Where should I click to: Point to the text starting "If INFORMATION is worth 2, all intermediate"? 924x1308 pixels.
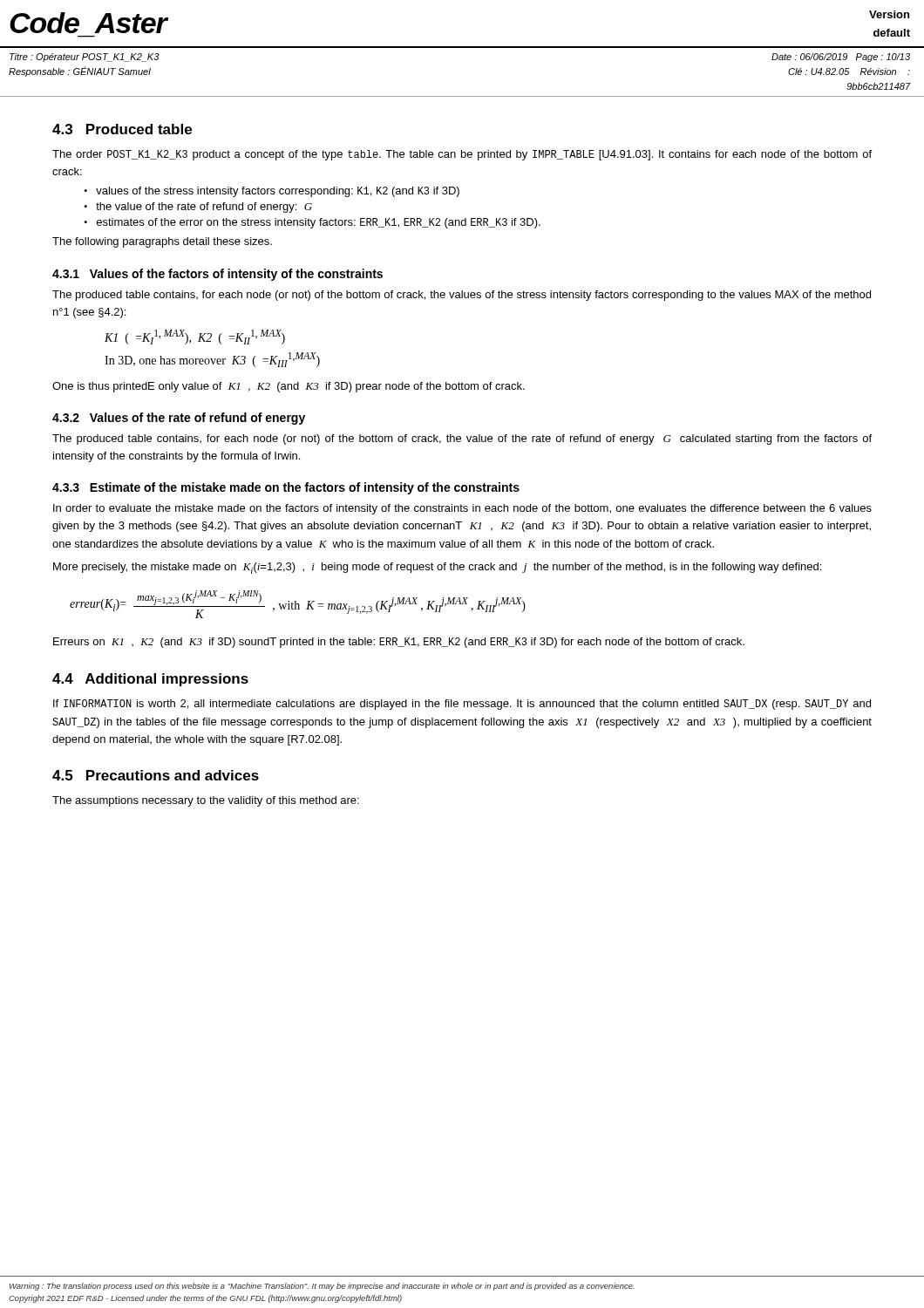tap(462, 721)
